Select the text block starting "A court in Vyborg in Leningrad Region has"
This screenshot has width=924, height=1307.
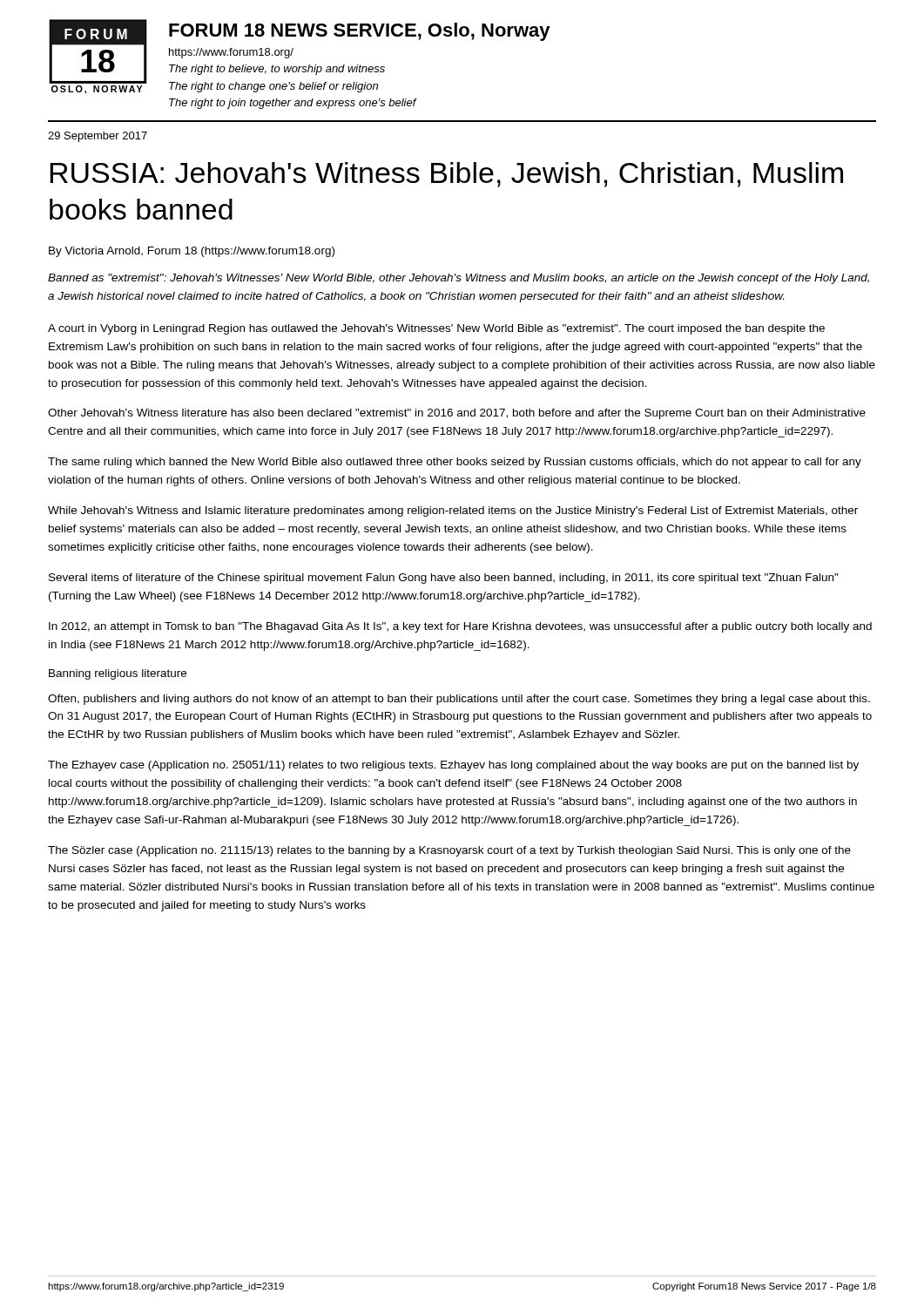point(462,355)
